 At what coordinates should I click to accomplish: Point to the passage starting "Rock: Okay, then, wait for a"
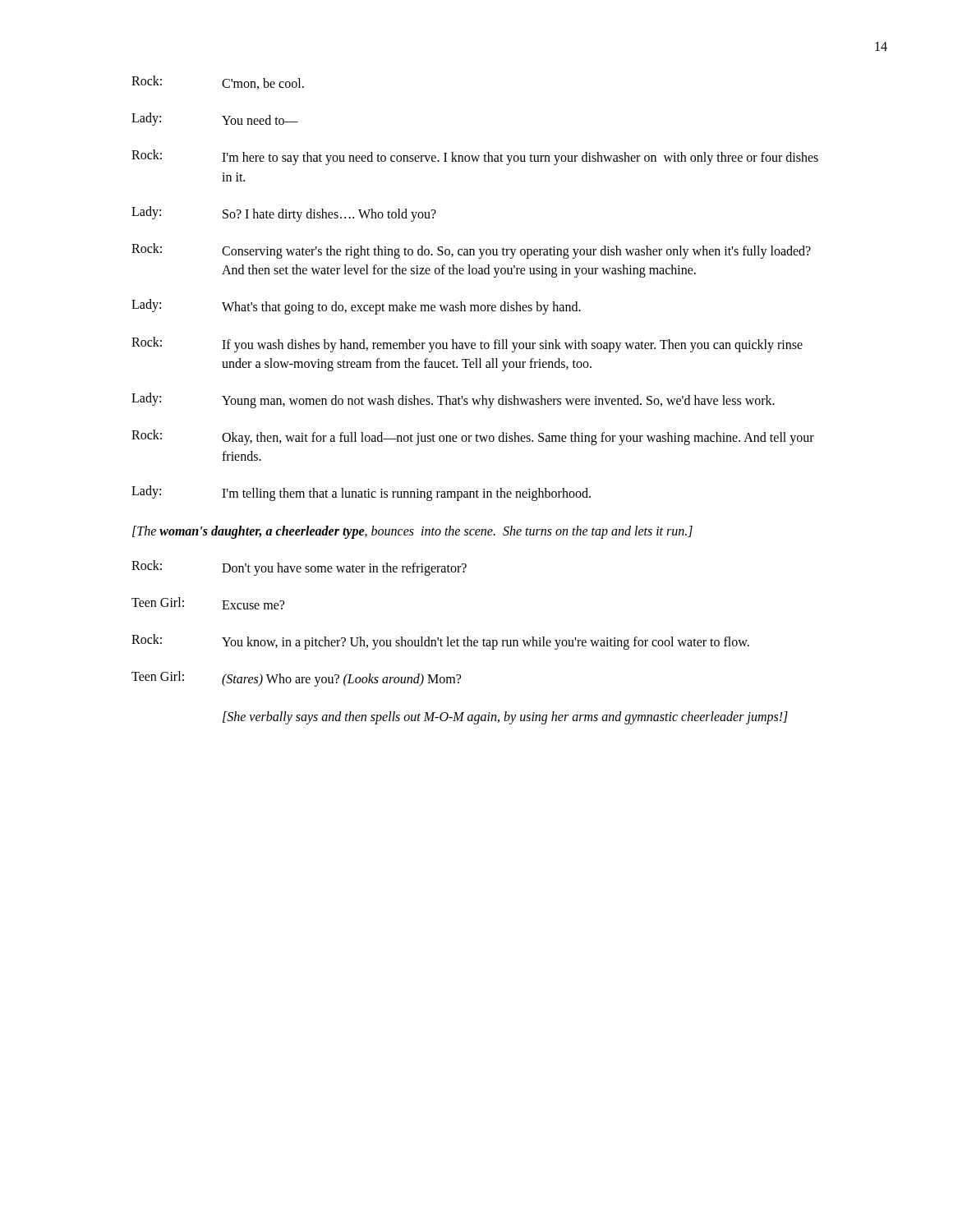[x=476, y=447]
